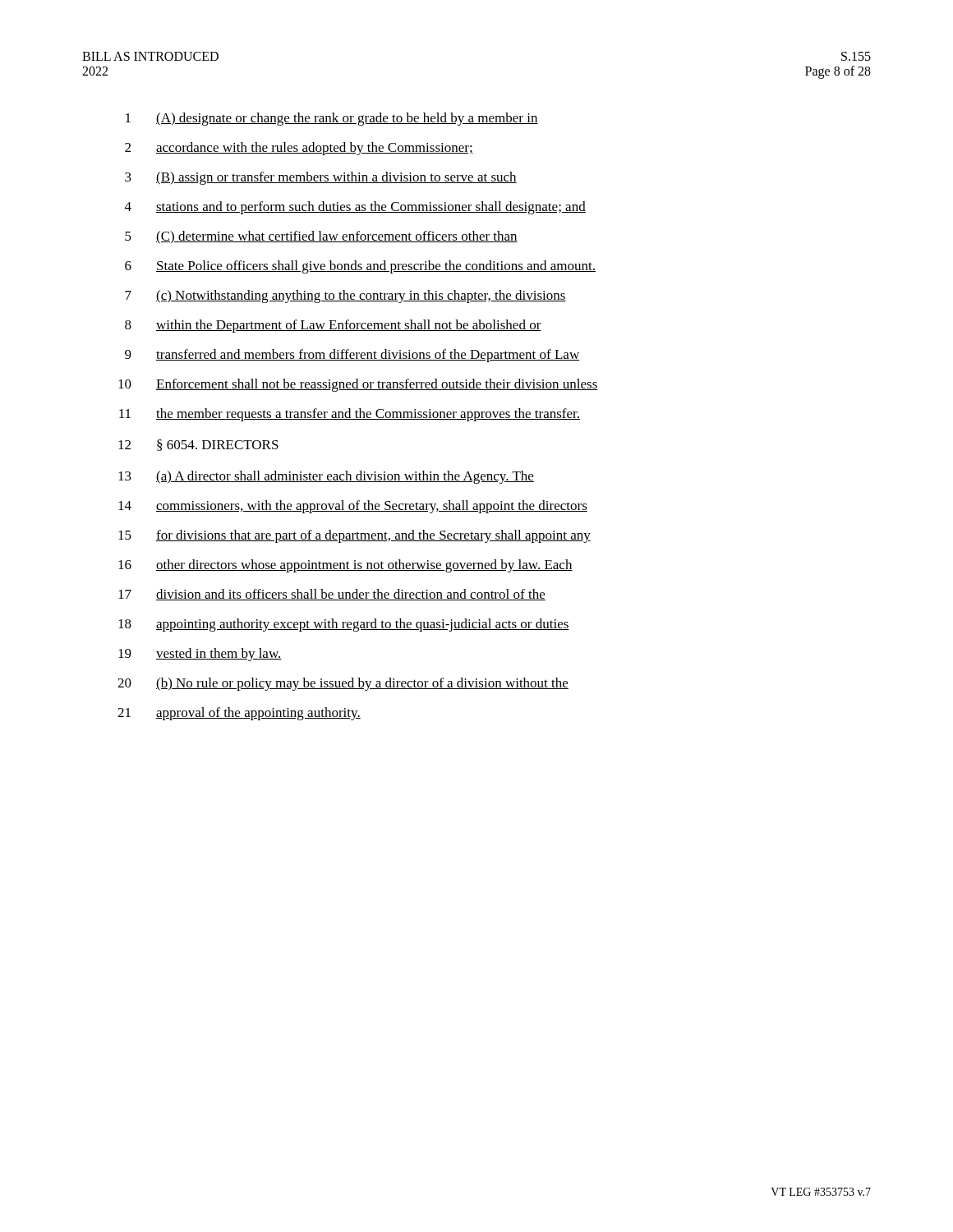Viewport: 953px width, 1232px height.
Task: Locate the region starting "1 (A) designate"
Action: click(476, 118)
